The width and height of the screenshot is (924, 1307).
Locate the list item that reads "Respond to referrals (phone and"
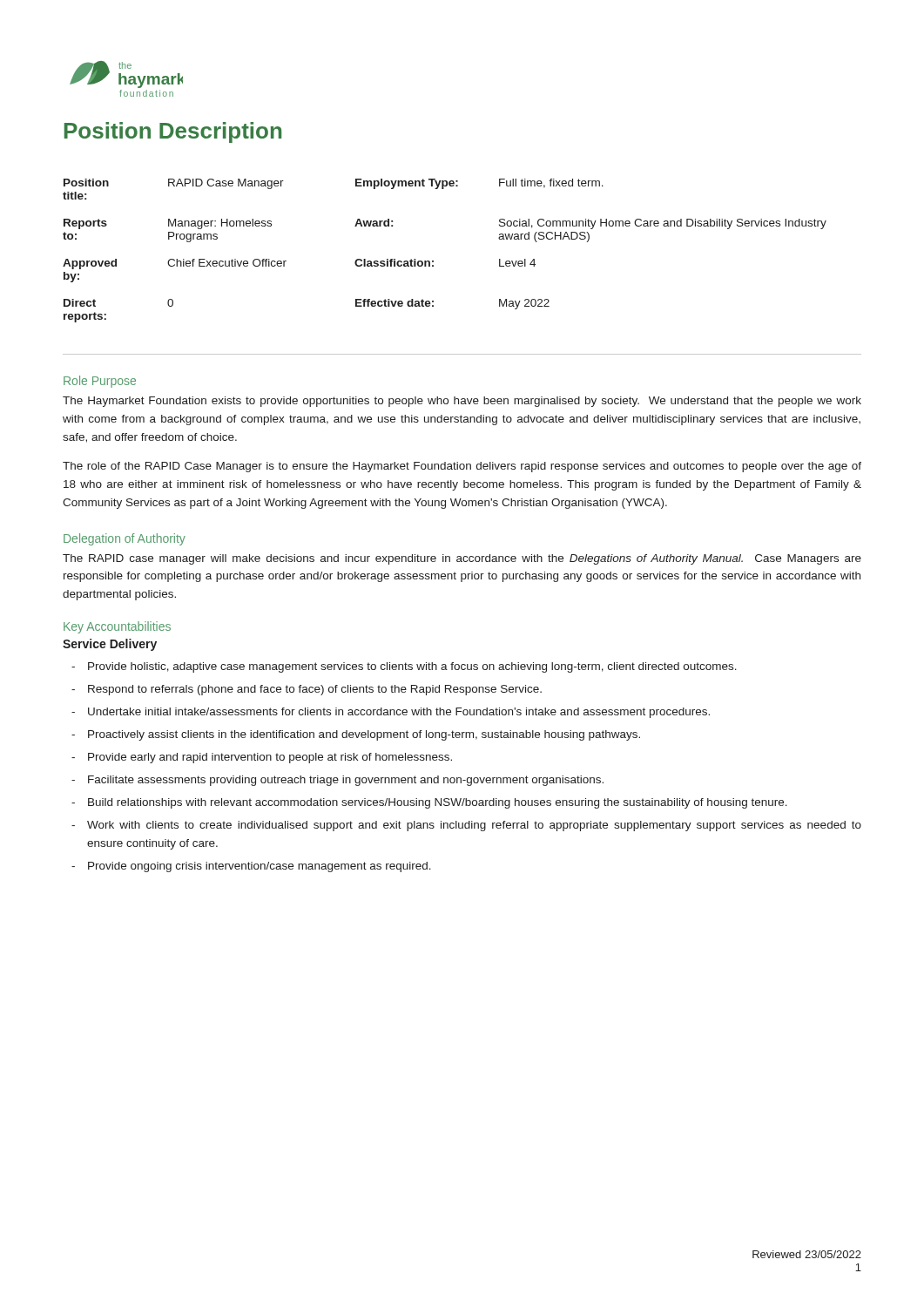coord(315,689)
